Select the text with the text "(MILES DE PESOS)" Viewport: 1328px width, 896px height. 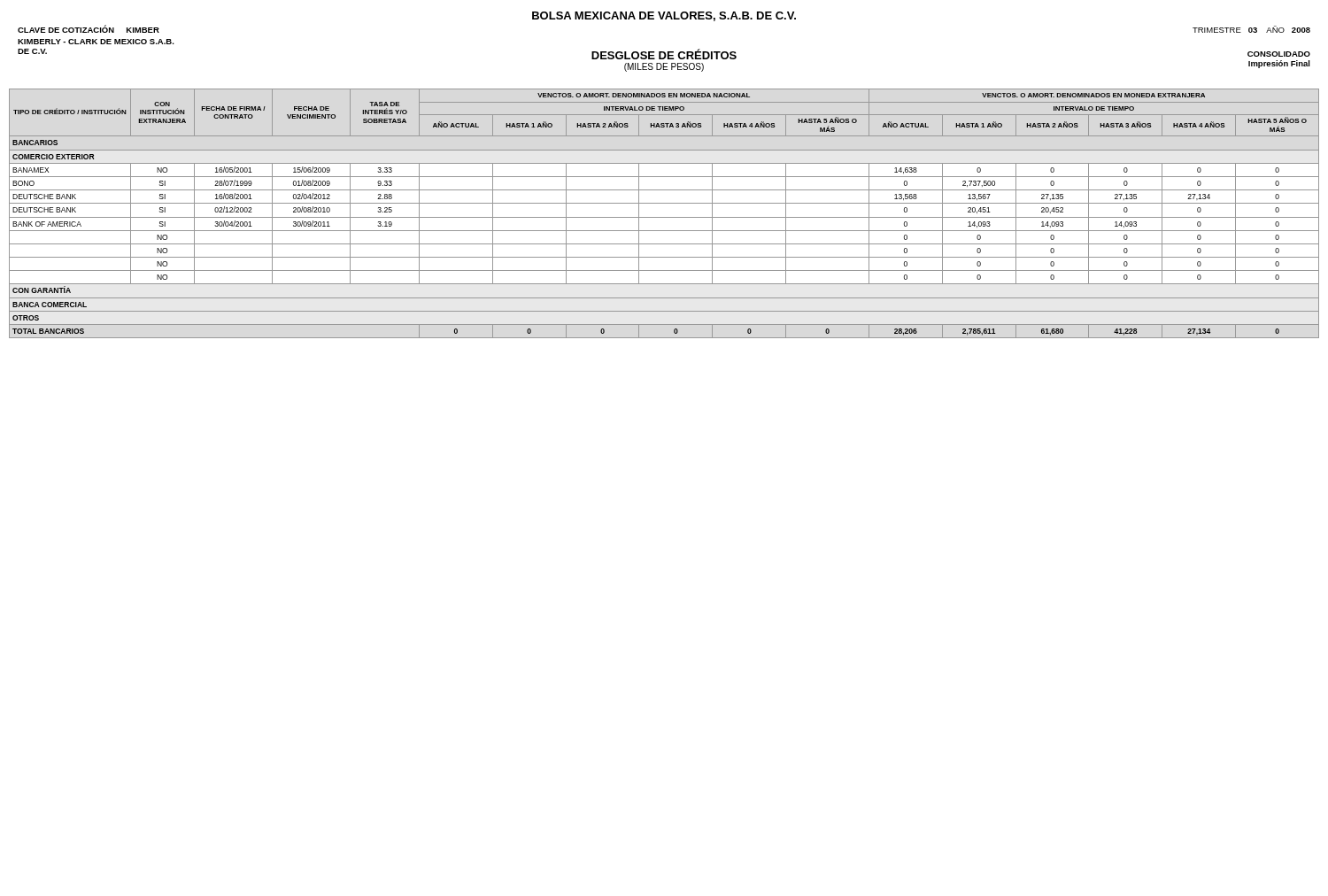[x=664, y=67]
